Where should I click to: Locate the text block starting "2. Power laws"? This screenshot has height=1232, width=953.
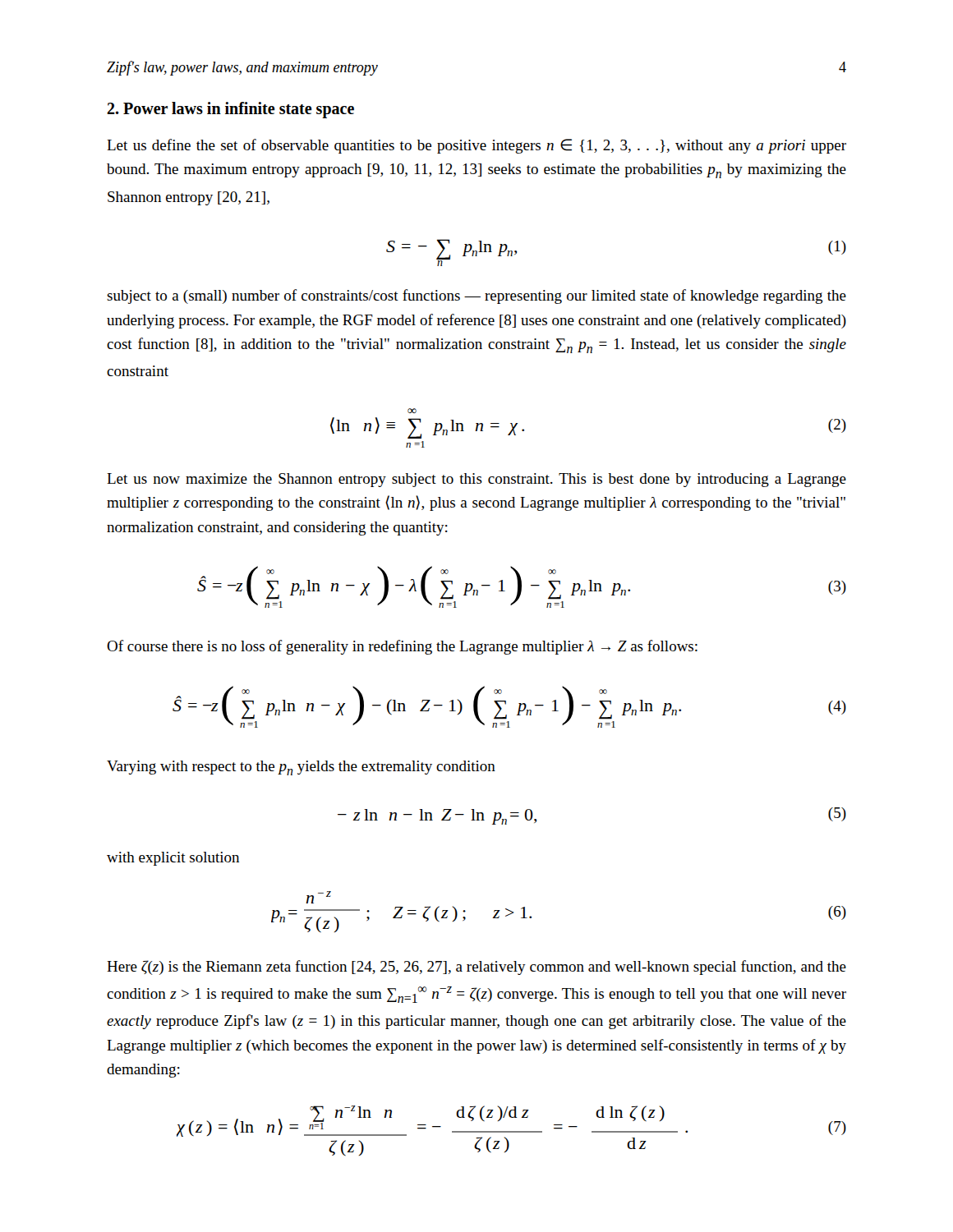(231, 108)
